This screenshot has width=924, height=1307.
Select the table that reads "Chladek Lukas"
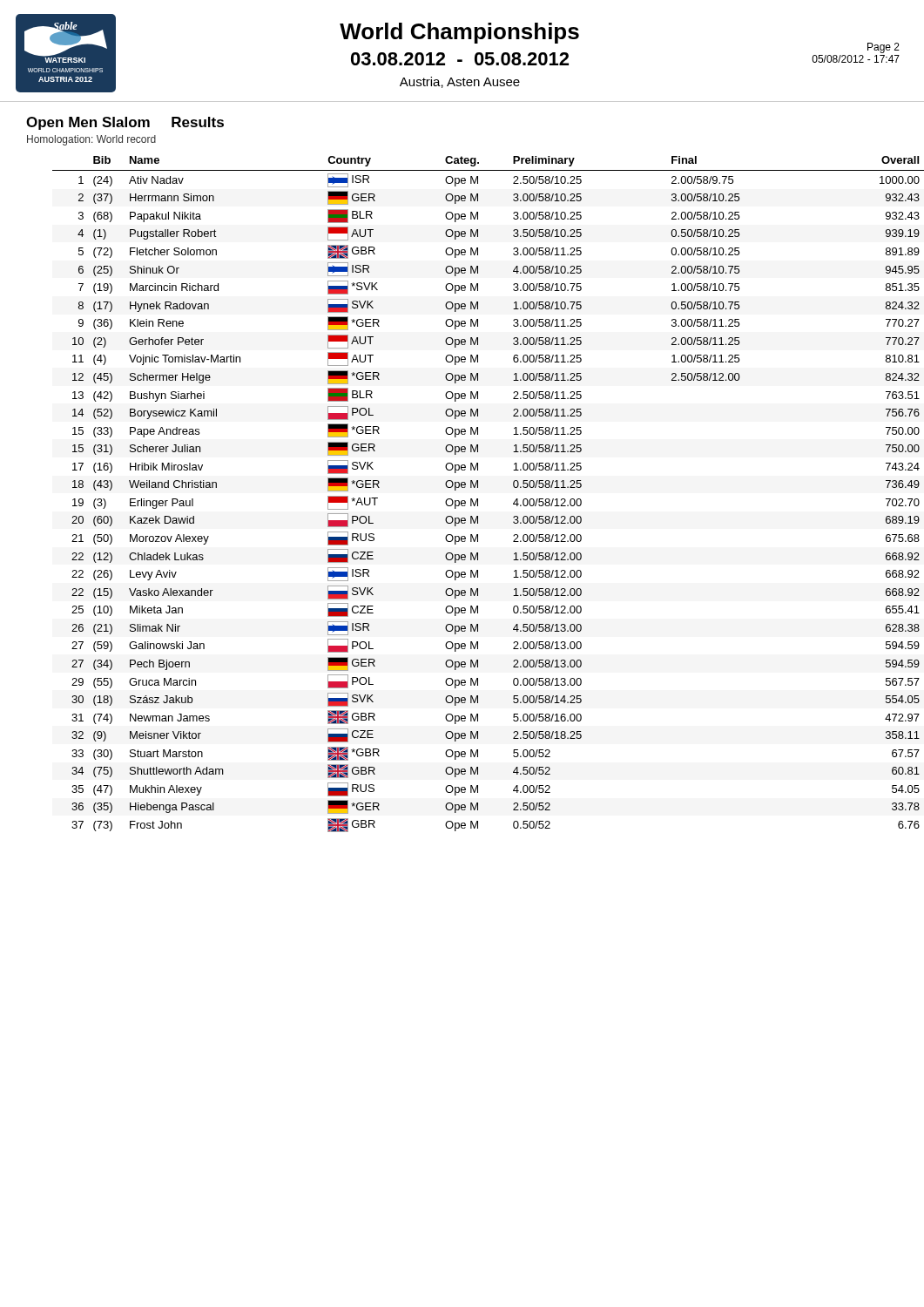[462, 492]
